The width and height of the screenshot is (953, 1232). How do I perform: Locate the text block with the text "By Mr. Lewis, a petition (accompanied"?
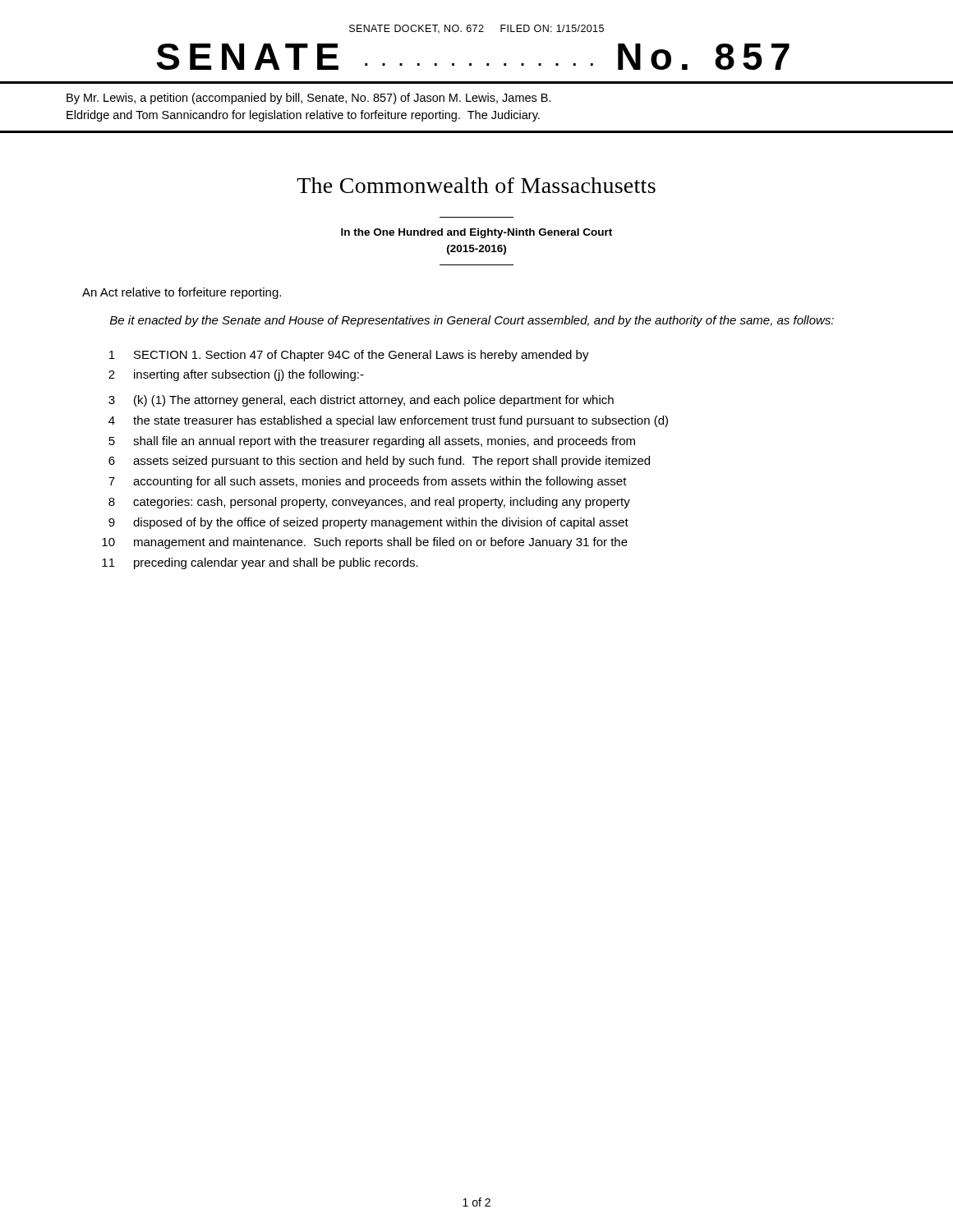click(309, 106)
